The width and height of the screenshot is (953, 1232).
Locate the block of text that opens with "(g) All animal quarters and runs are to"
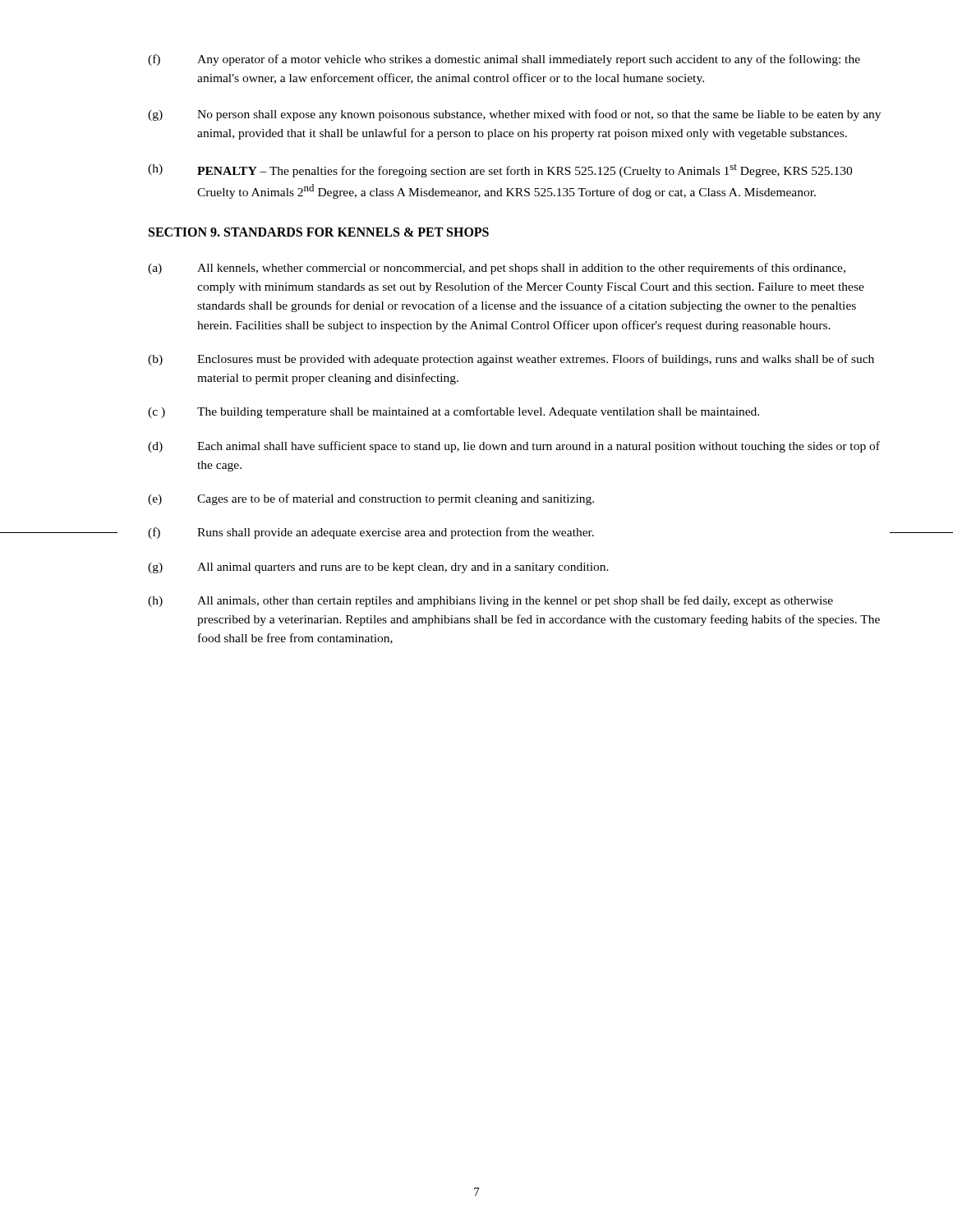pos(518,566)
